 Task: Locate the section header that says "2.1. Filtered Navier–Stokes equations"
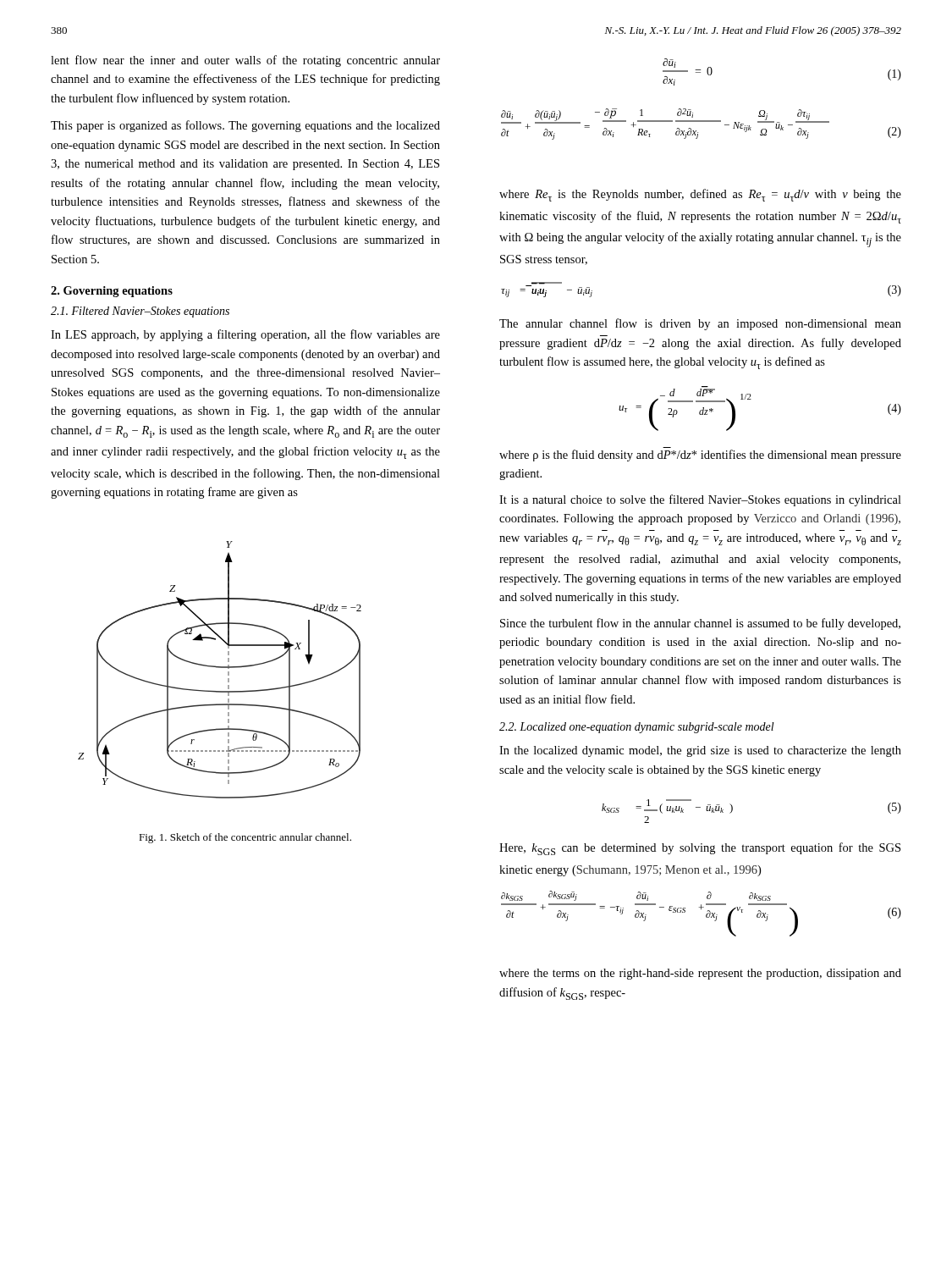[140, 311]
